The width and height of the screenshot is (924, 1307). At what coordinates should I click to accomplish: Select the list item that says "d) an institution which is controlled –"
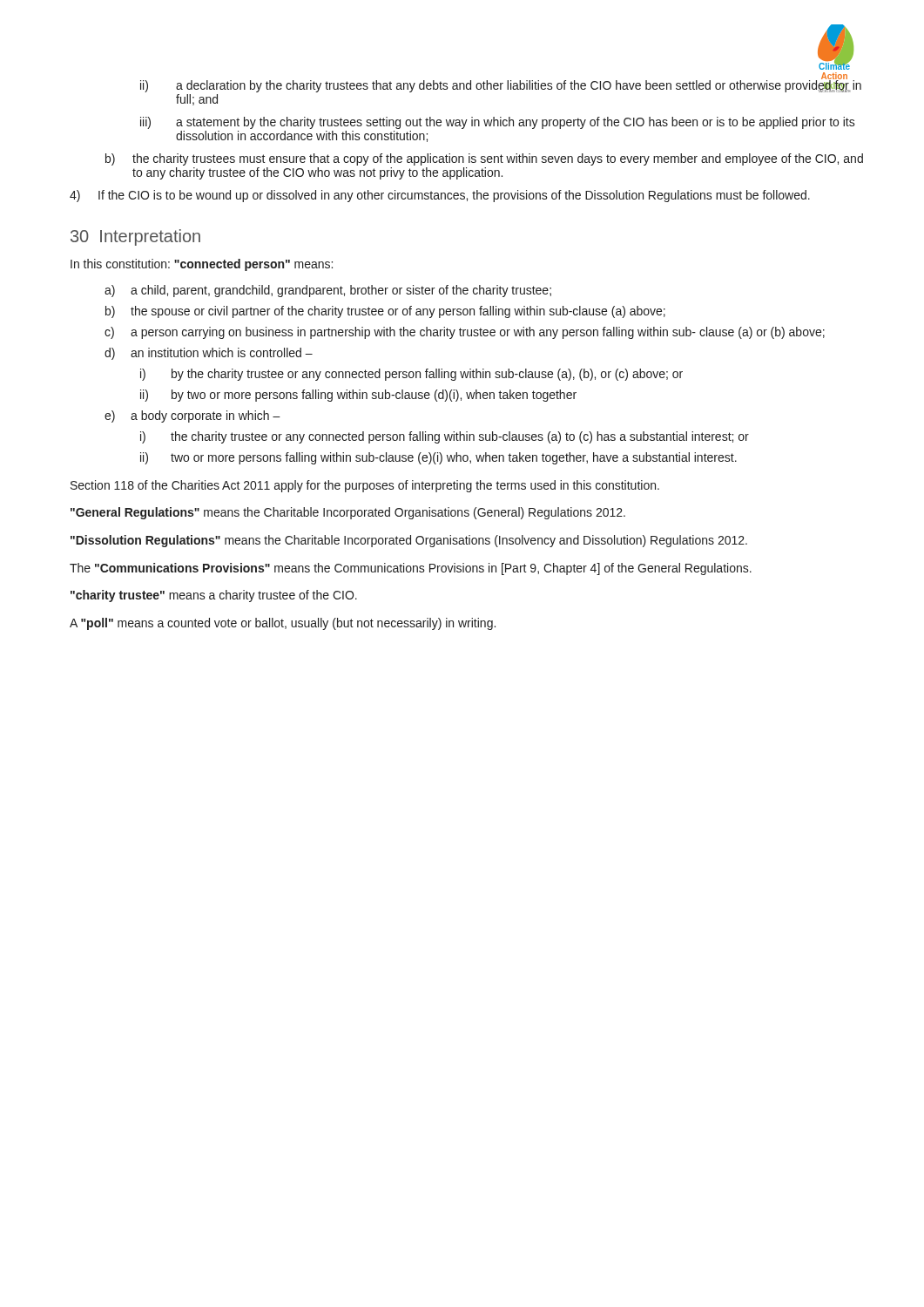pyautogui.click(x=208, y=353)
